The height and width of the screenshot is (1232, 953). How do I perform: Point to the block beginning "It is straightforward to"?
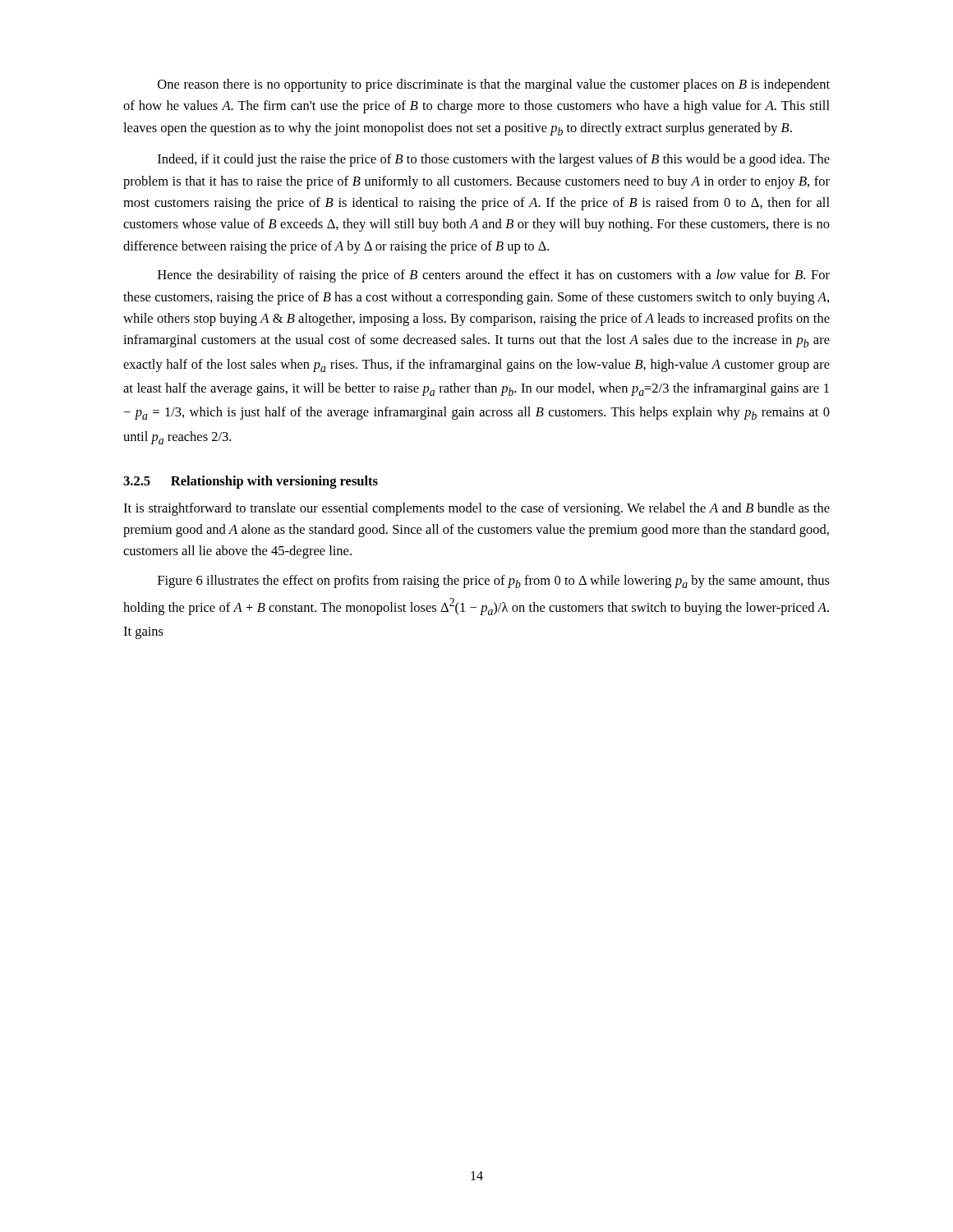(476, 570)
